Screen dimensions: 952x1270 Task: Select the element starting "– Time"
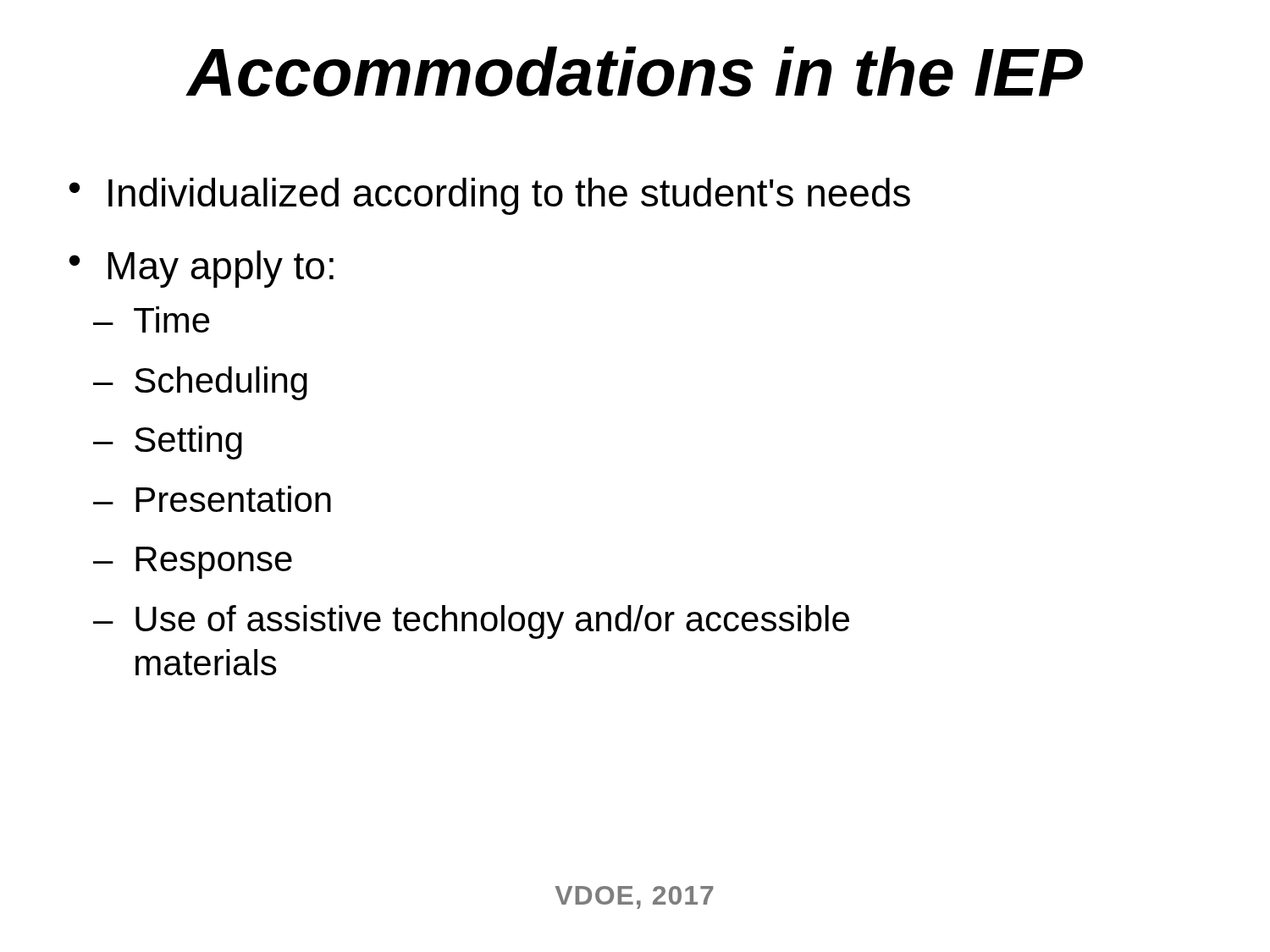click(x=152, y=321)
